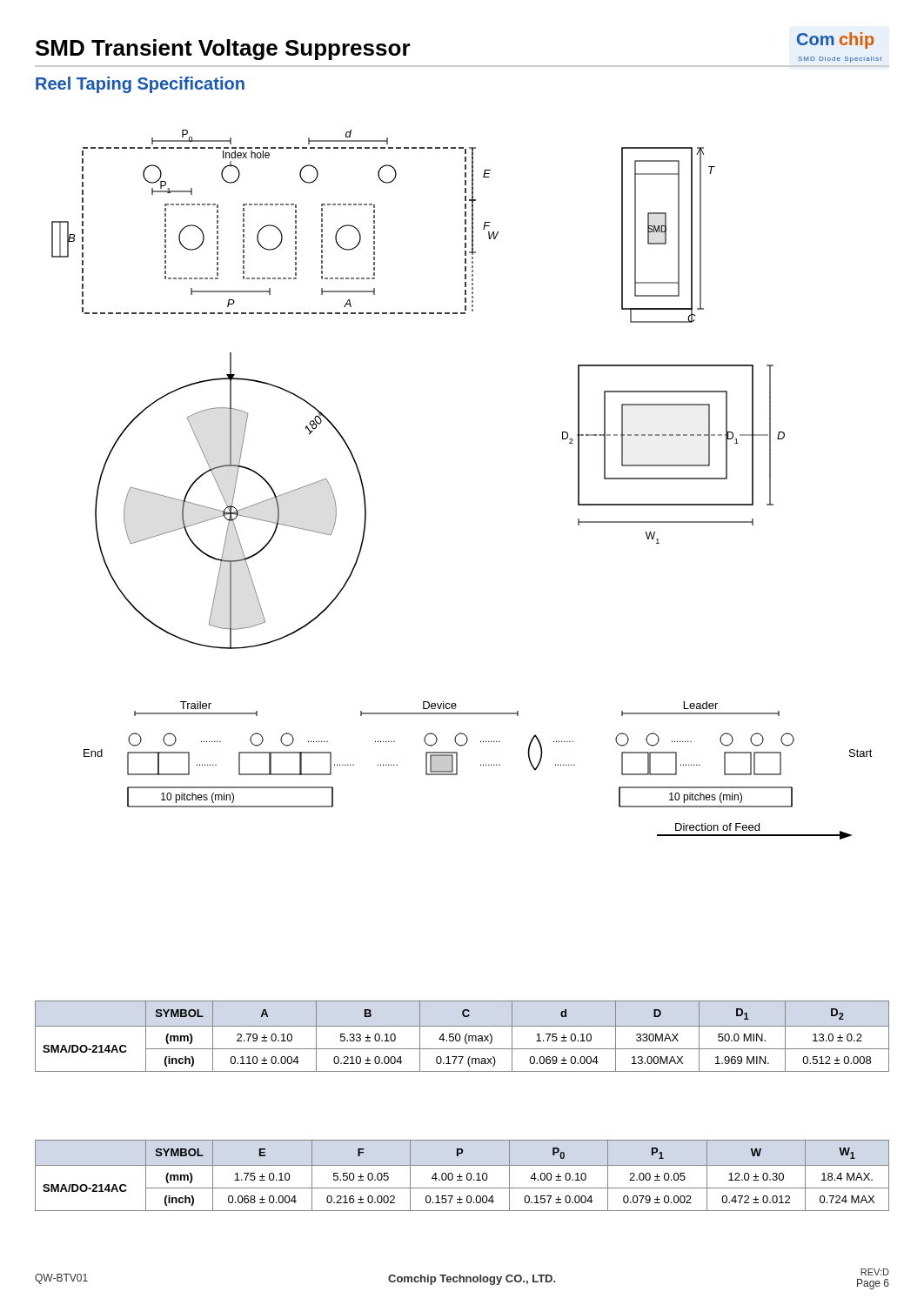Locate the engineering diagram
This screenshot has height=1305, width=924.
point(462,544)
